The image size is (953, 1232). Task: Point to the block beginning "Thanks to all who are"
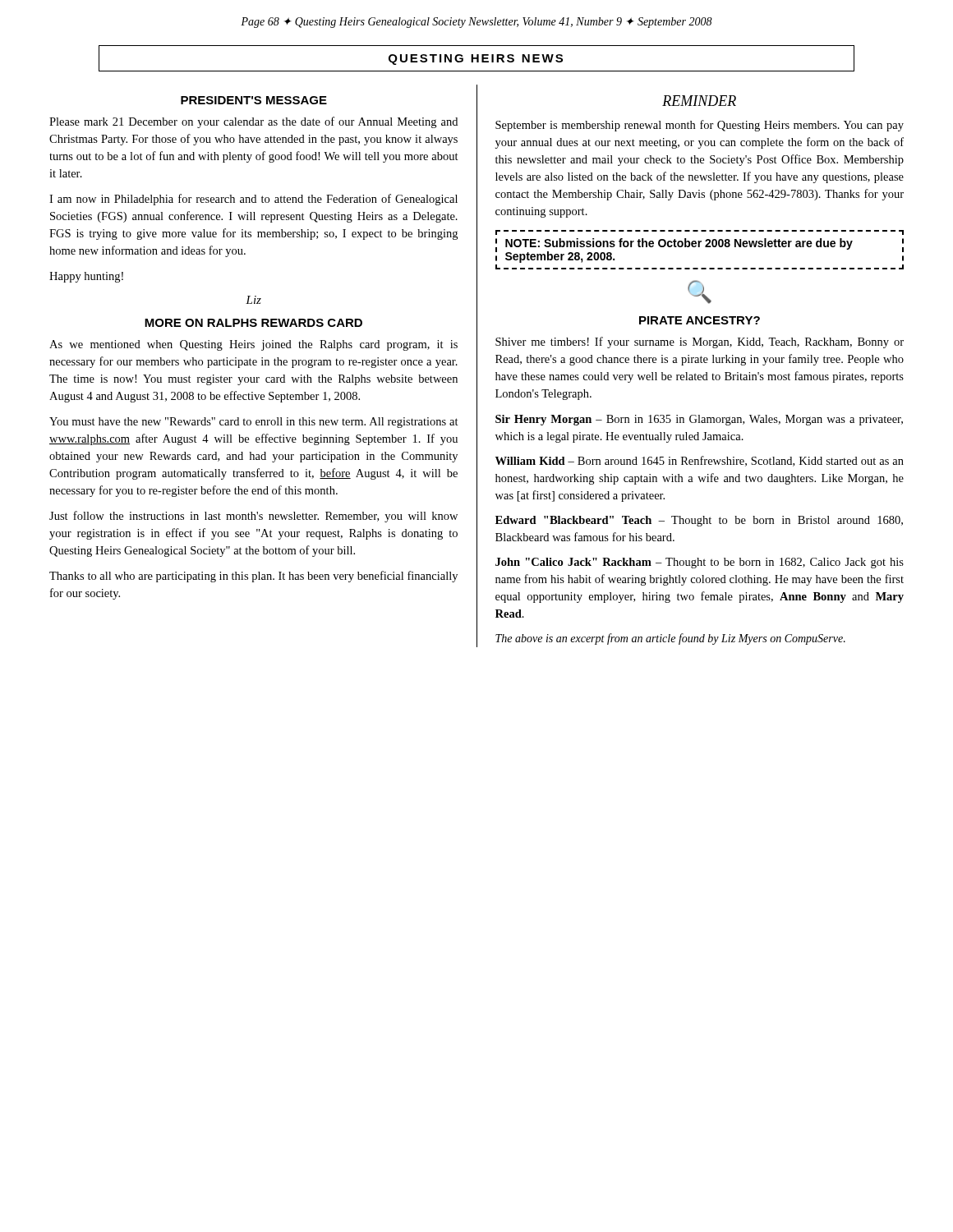[x=254, y=585]
